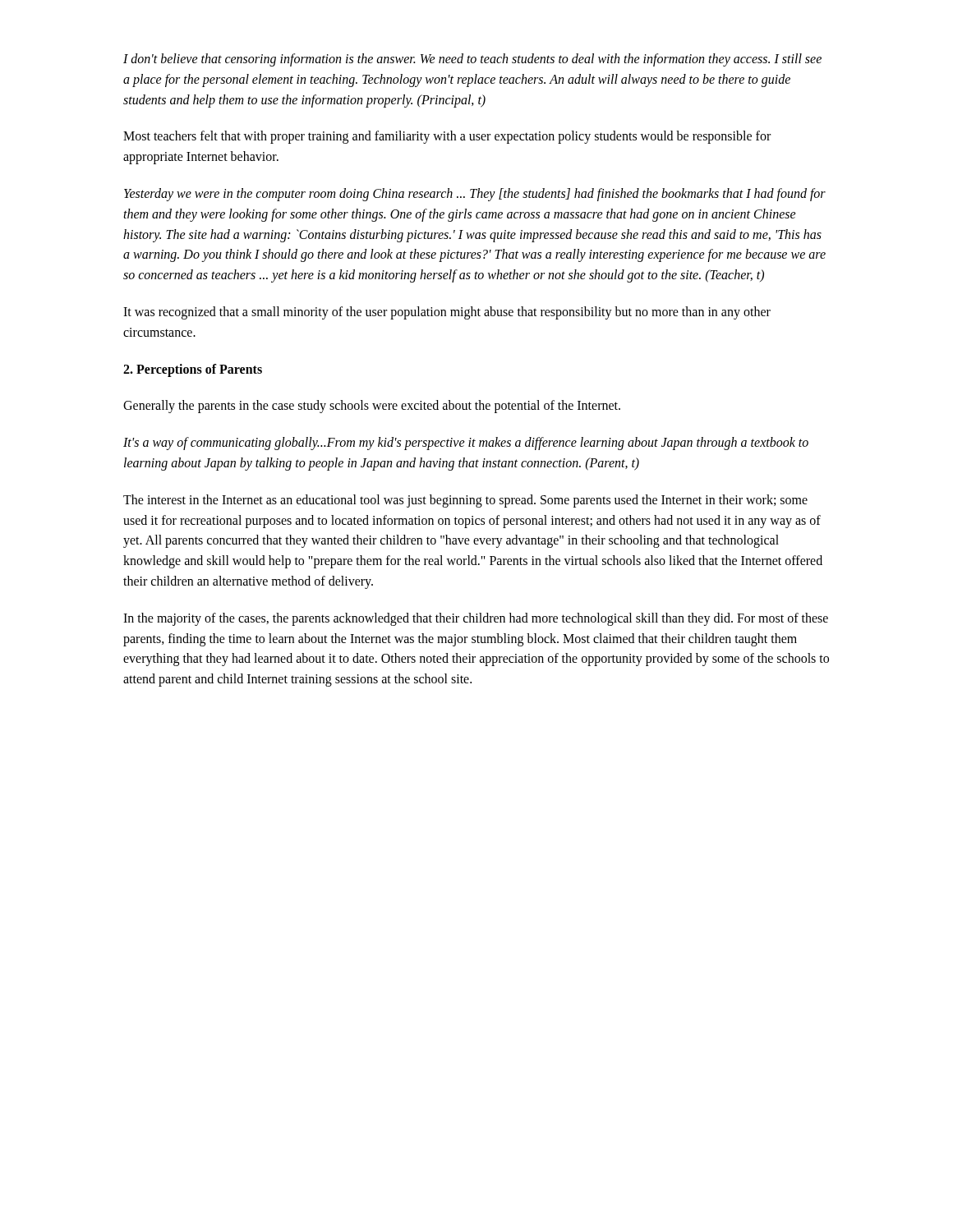Navigate to the passage starting "In the majority of the cases, the parents"
Screen dimensions: 1232x953
click(476, 648)
